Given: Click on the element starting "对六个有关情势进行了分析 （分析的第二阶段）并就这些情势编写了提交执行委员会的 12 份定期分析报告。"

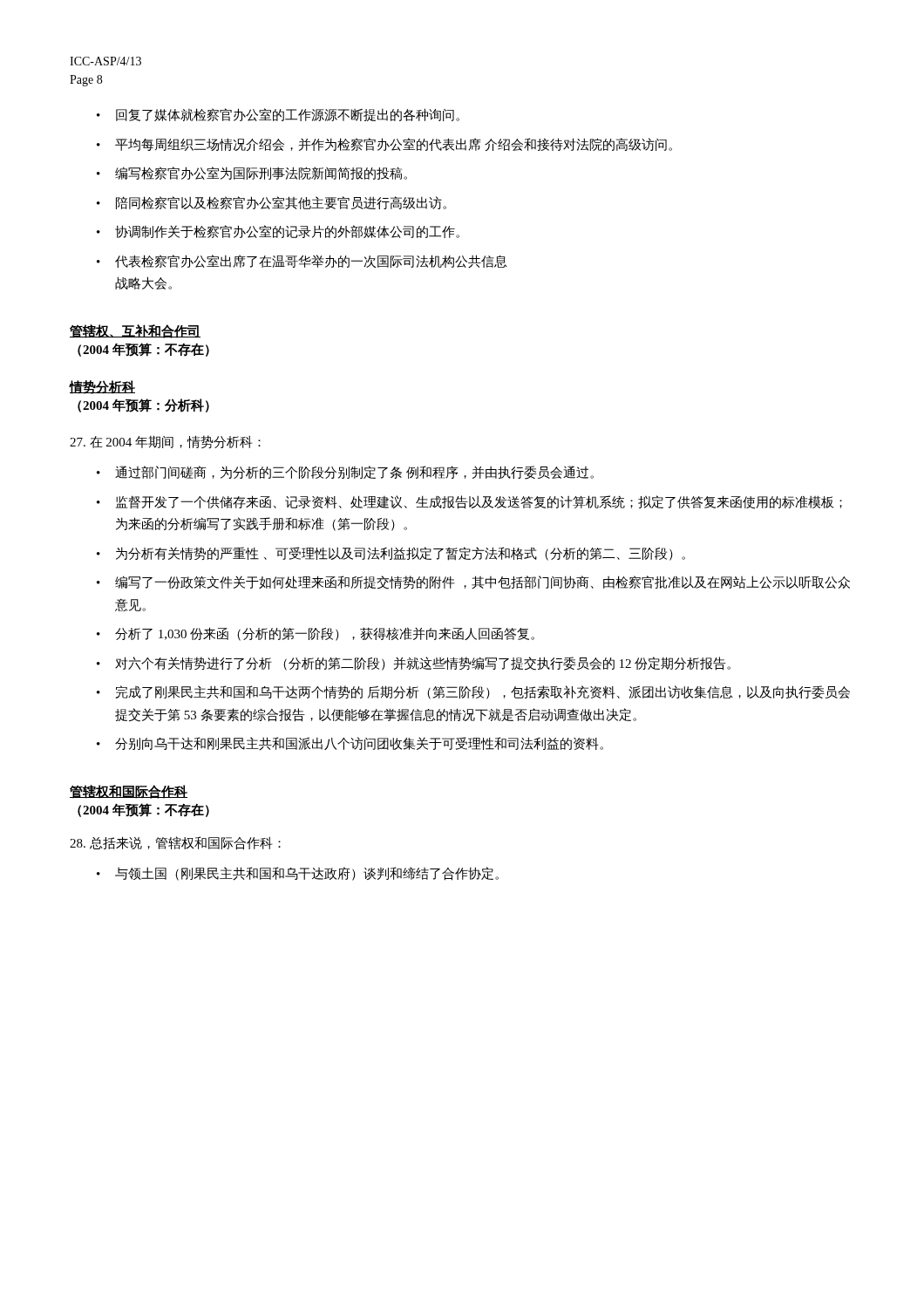Looking at the screenshot, I should pyautogui.click(x=427, y=663).
